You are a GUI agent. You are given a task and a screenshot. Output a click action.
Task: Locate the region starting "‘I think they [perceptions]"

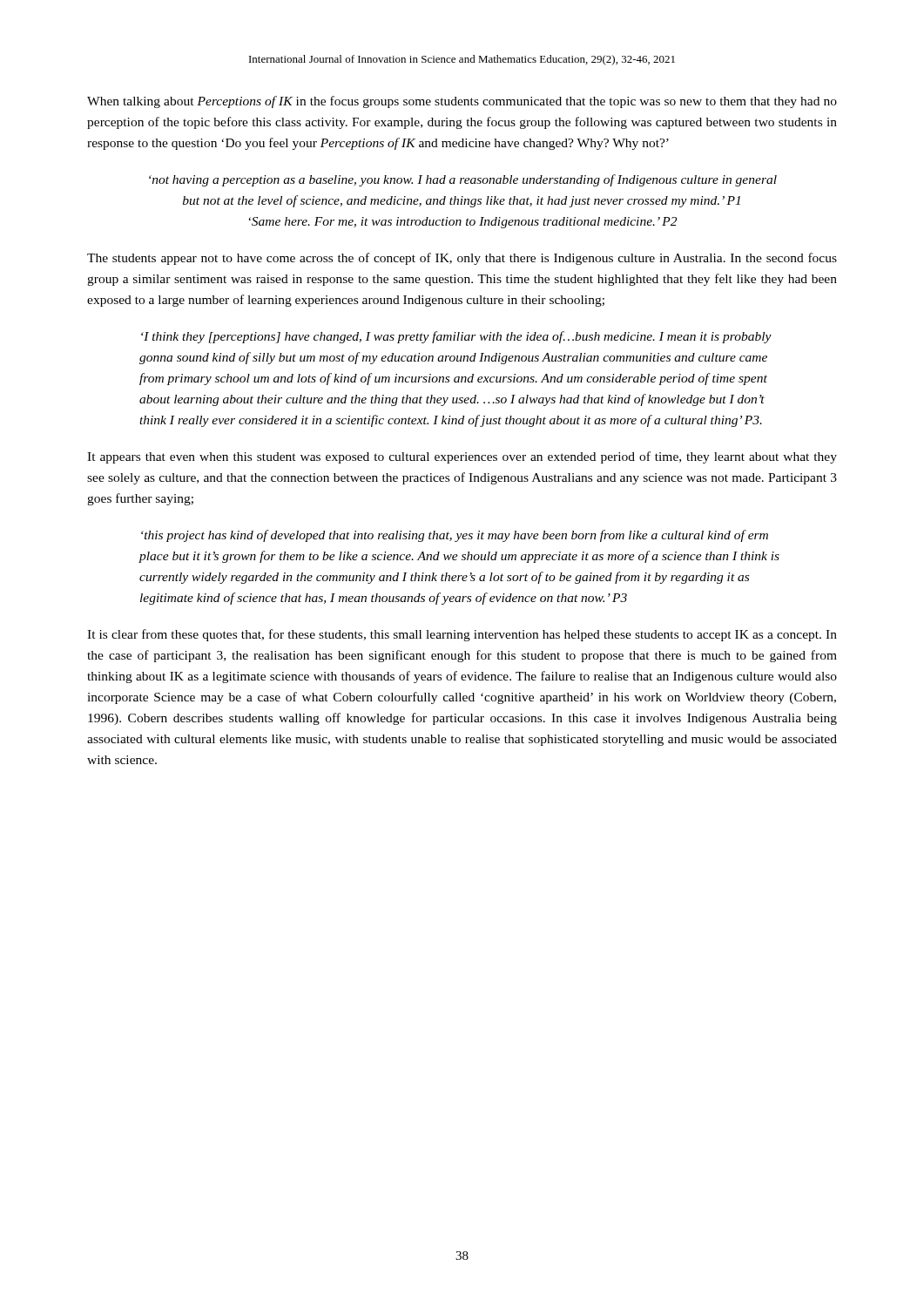point(455,378)
